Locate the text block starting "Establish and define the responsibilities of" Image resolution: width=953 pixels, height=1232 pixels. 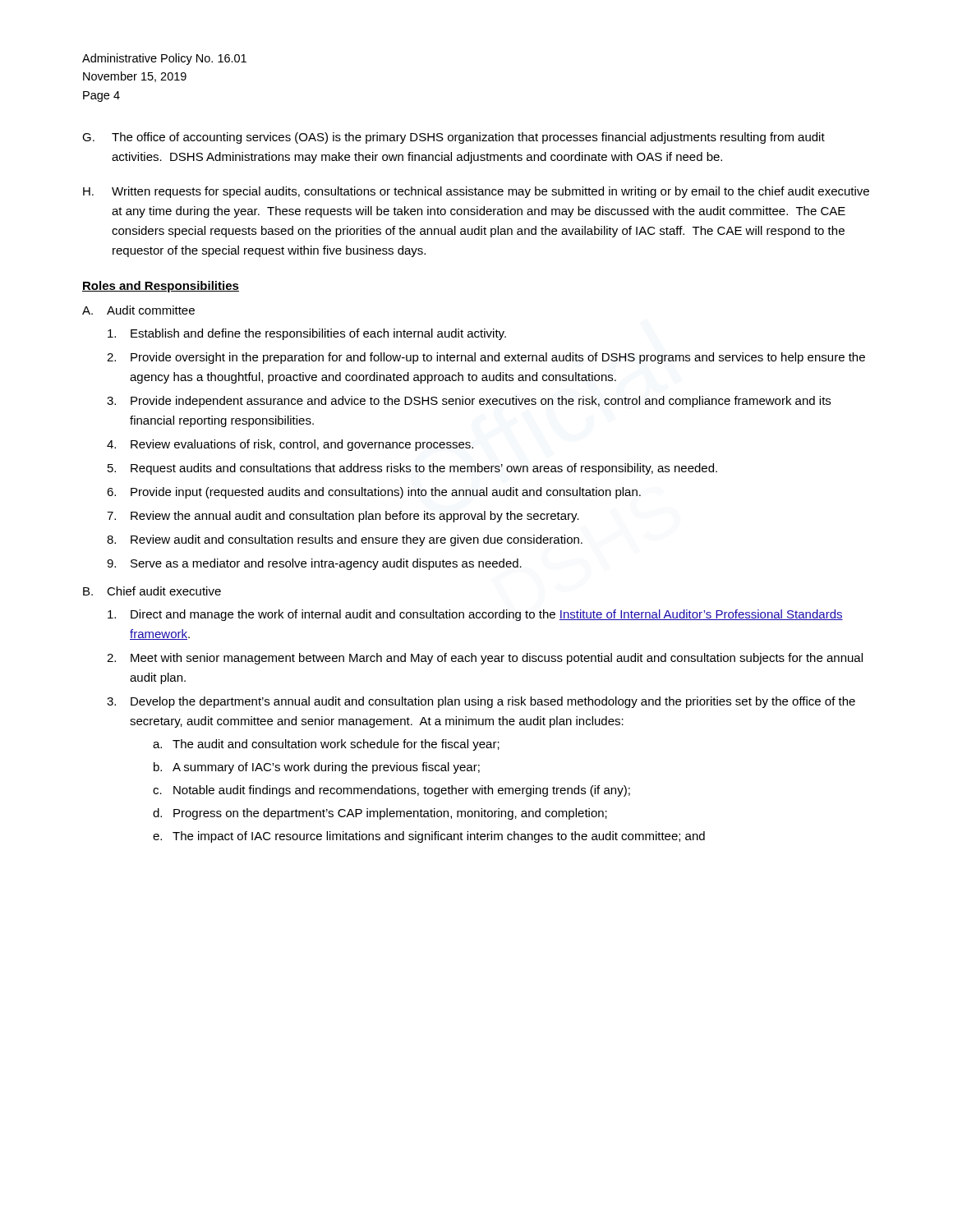307,334
